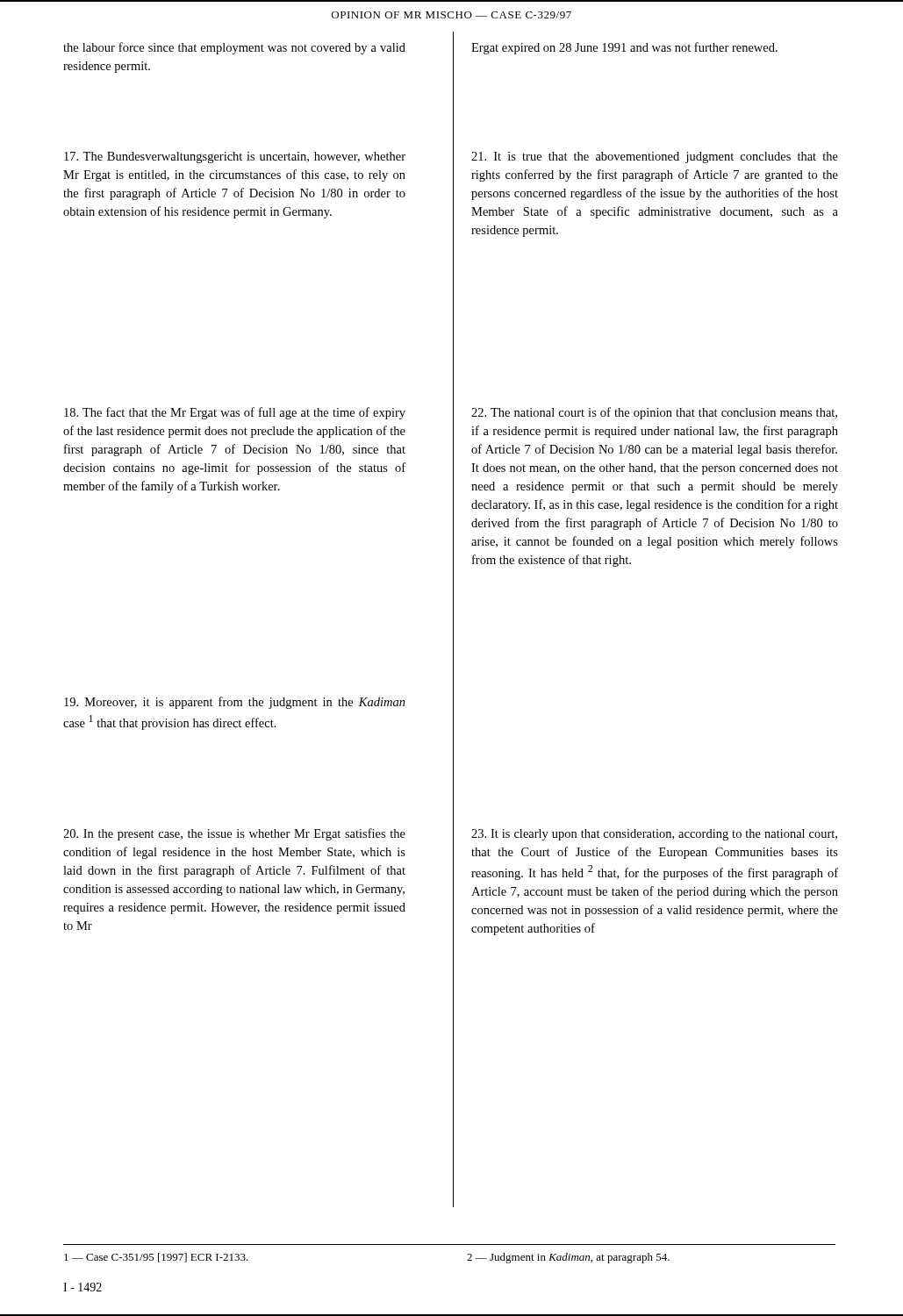The height and width of the screenshot is (1316, 903).
Task: Find the text block containing "The Bundesverwaltungsgericht is uncertain, however, whether Mr"
Action: coord(234,184)
